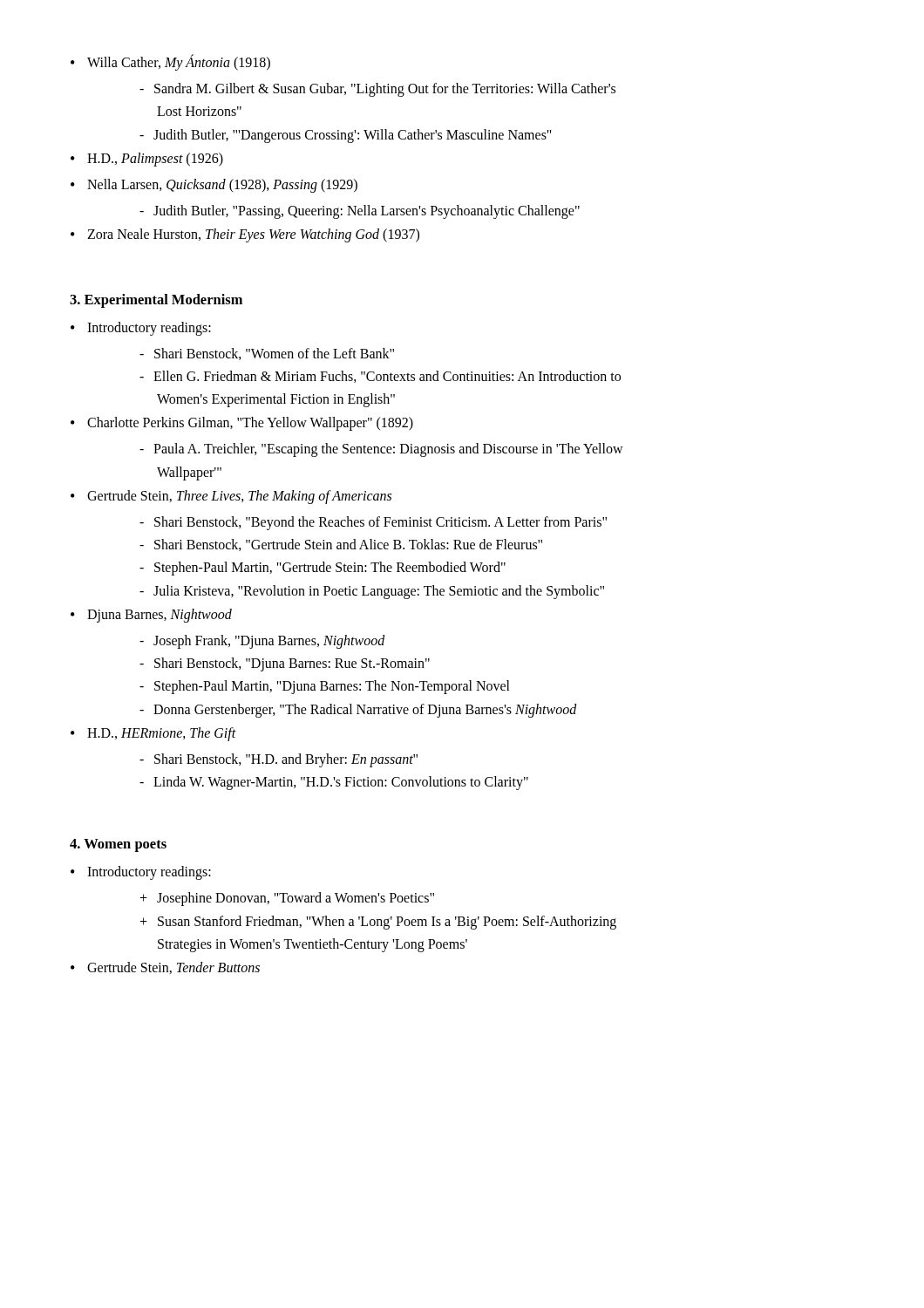Find the list item that says "• Introductory readings: + Josephine Donovan,"
The image size is (924, 1308).
coord(462,908)
